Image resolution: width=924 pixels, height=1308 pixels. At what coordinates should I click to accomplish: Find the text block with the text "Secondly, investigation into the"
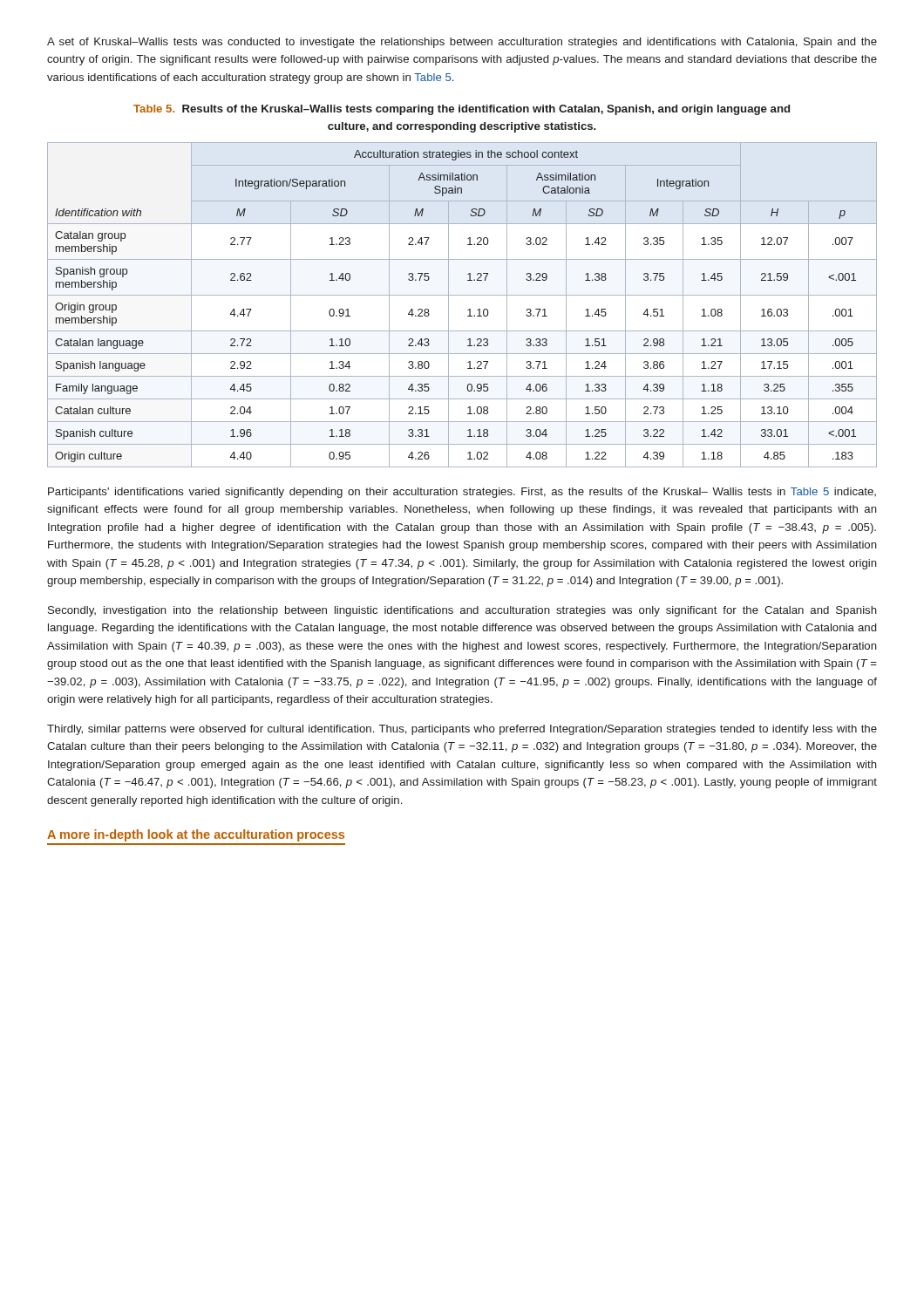click(x=462, y=655)
